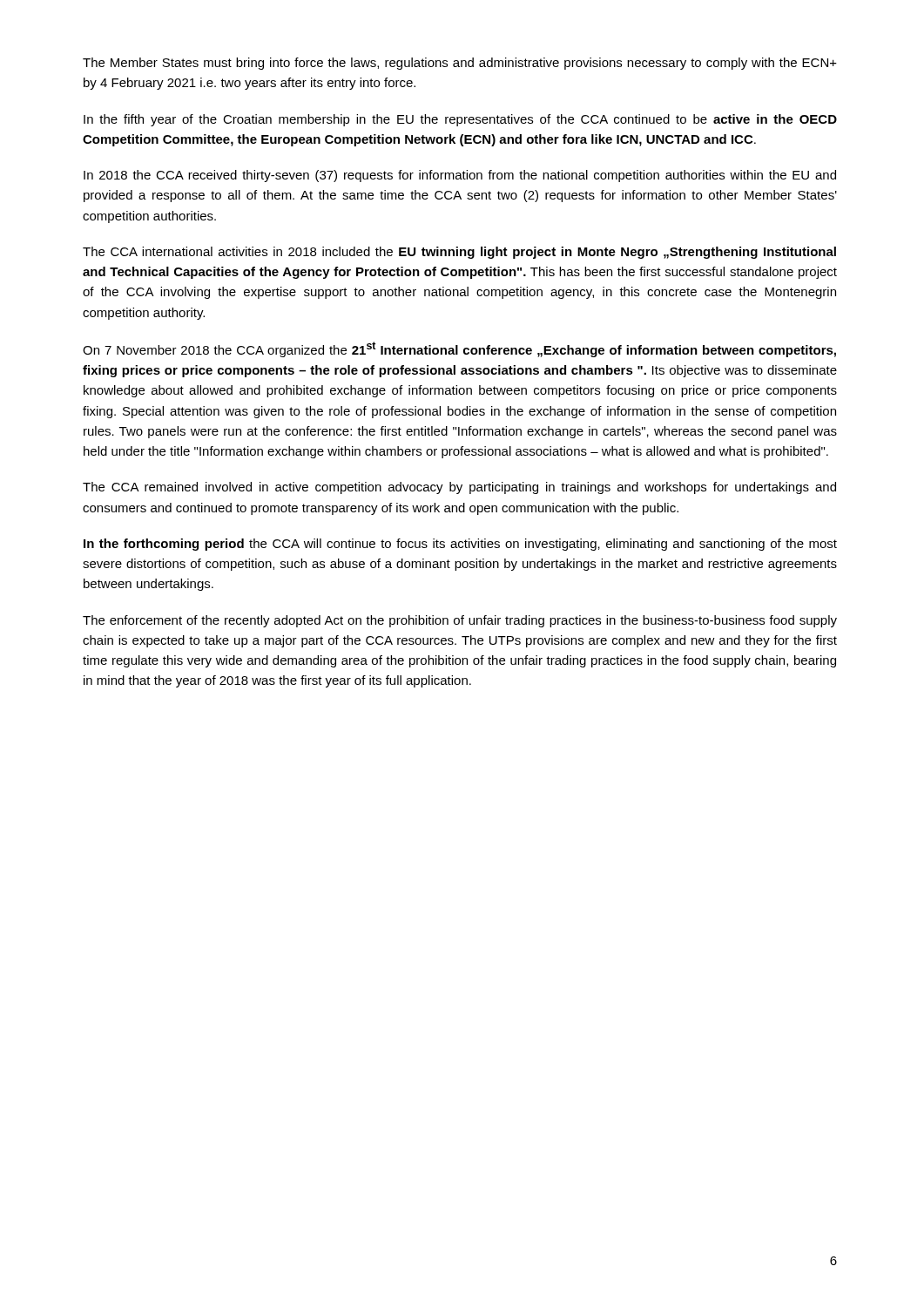
Task: Click on the text starting "The enforcement of"
Action: (460, 650)
